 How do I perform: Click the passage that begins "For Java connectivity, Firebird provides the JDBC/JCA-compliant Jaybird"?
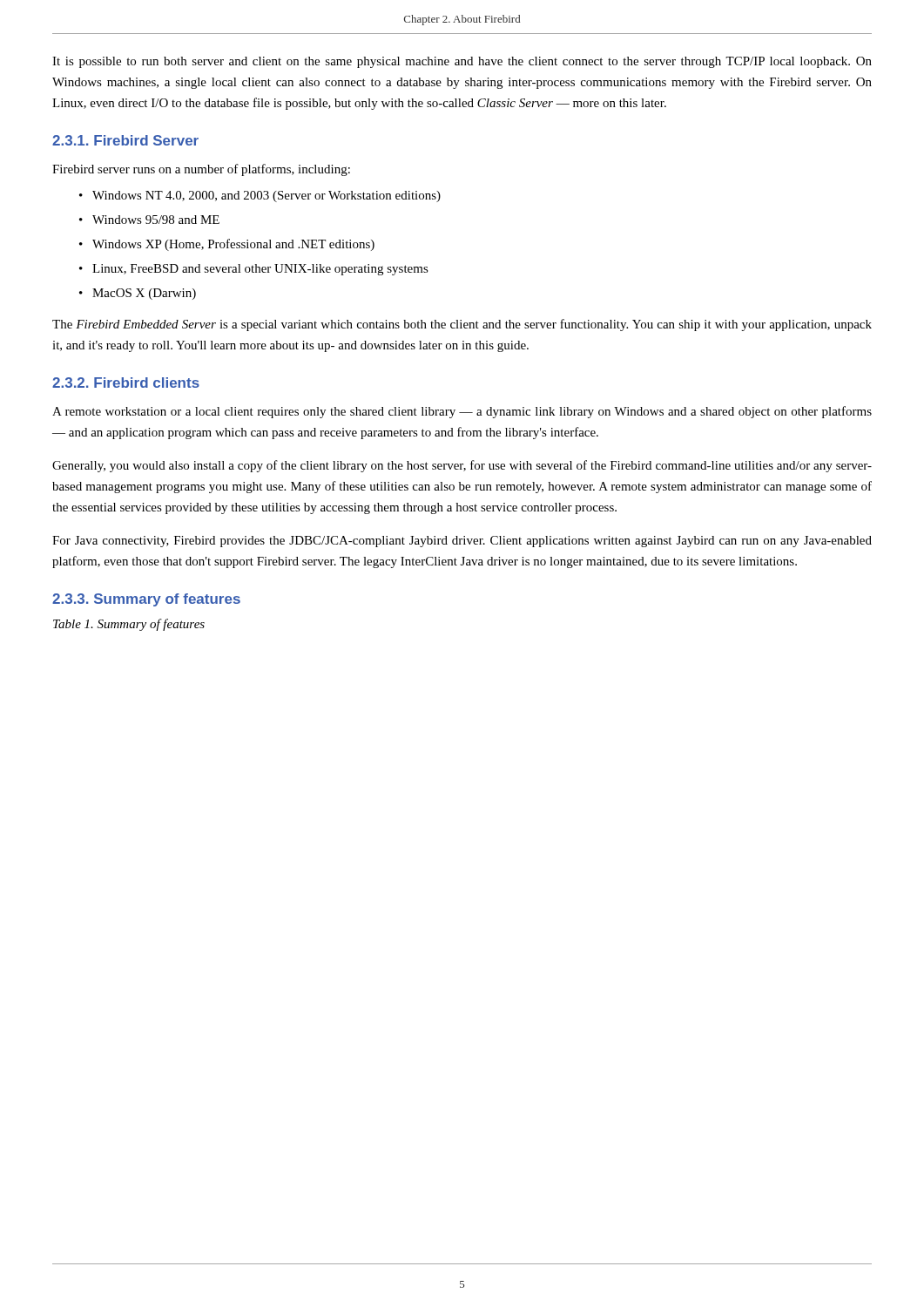coord(462,551)
